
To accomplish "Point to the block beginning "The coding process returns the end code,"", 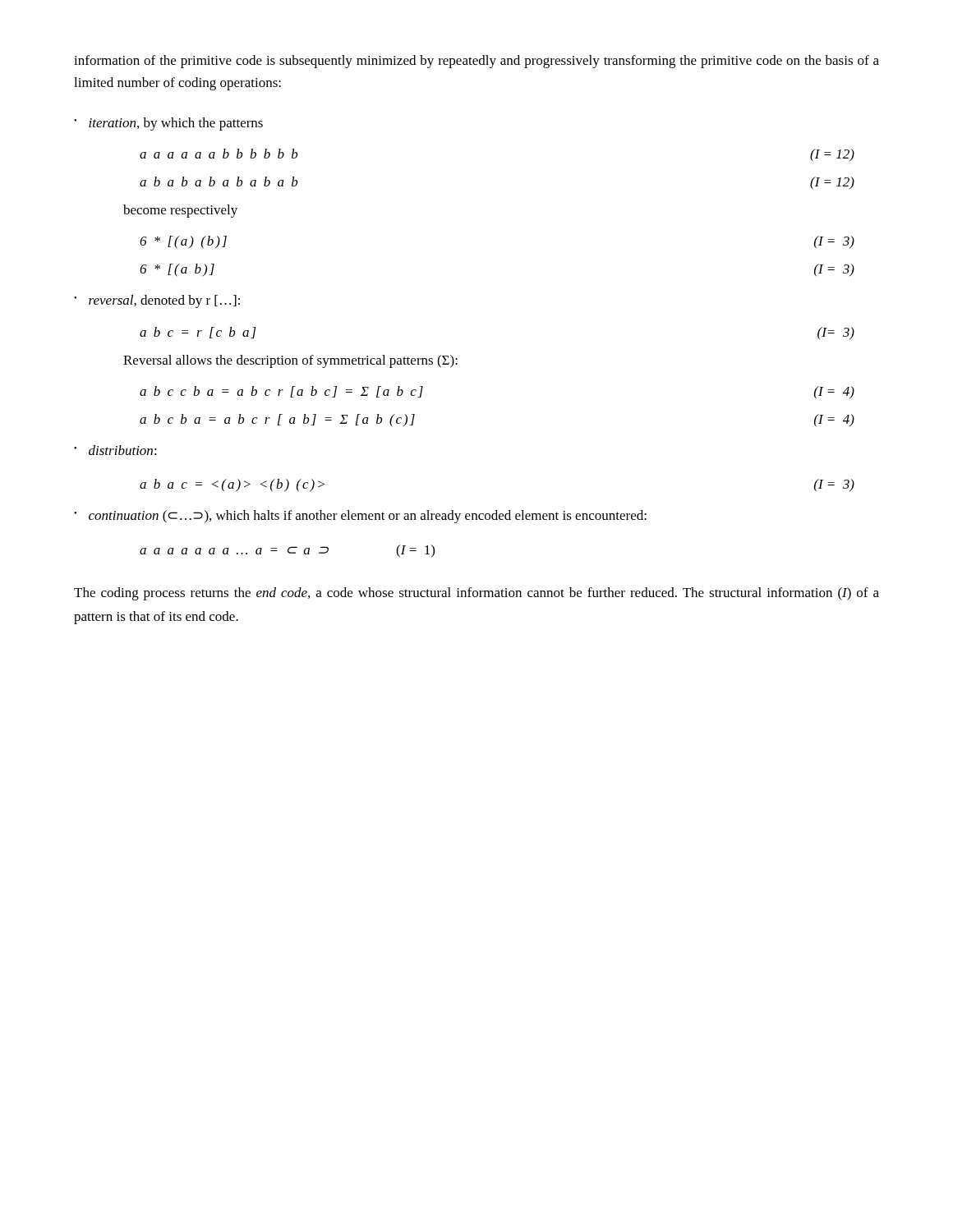I will [x=476, y=605].
